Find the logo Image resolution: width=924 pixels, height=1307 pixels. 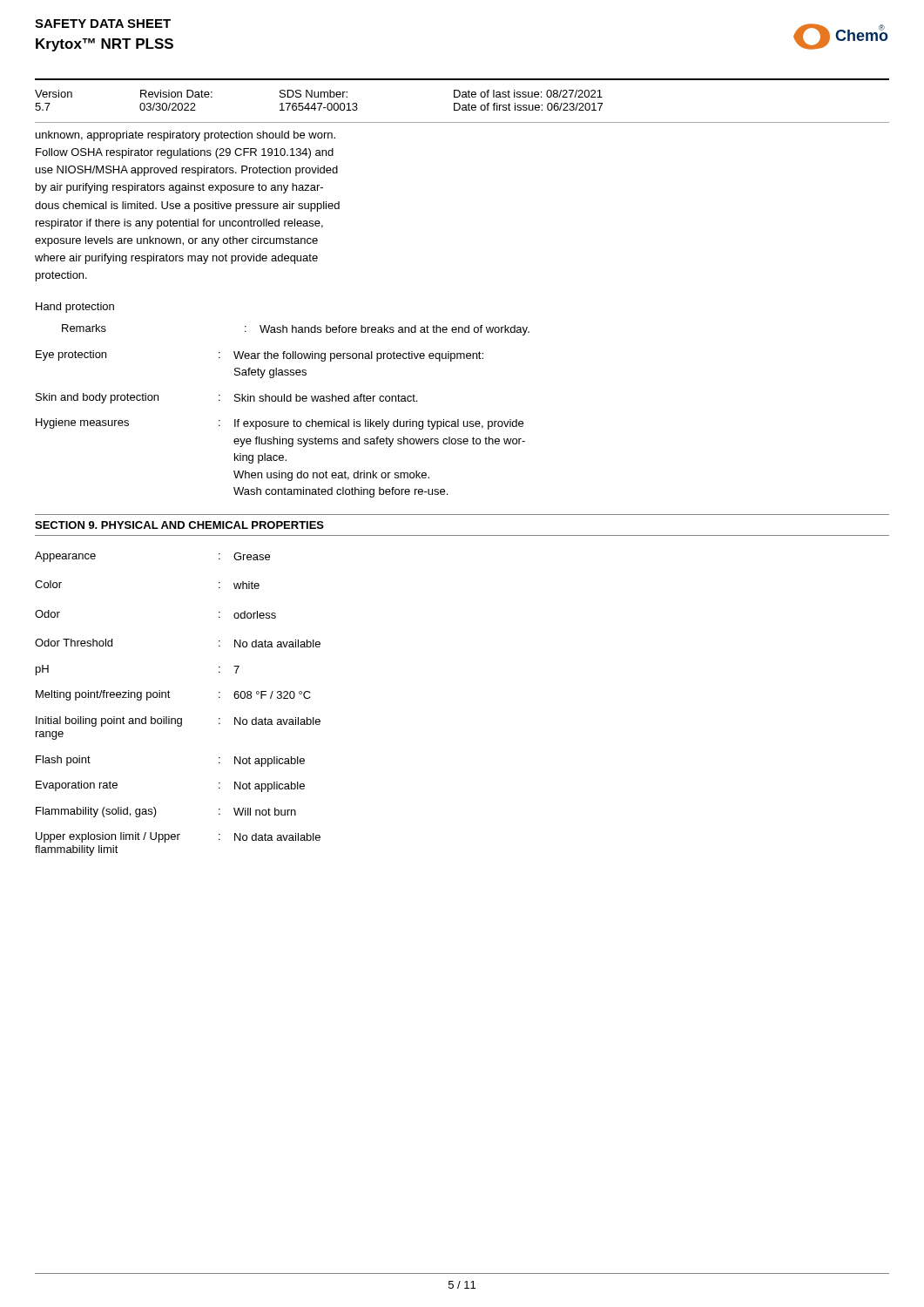pyautogui.click(x=833, y=37)
